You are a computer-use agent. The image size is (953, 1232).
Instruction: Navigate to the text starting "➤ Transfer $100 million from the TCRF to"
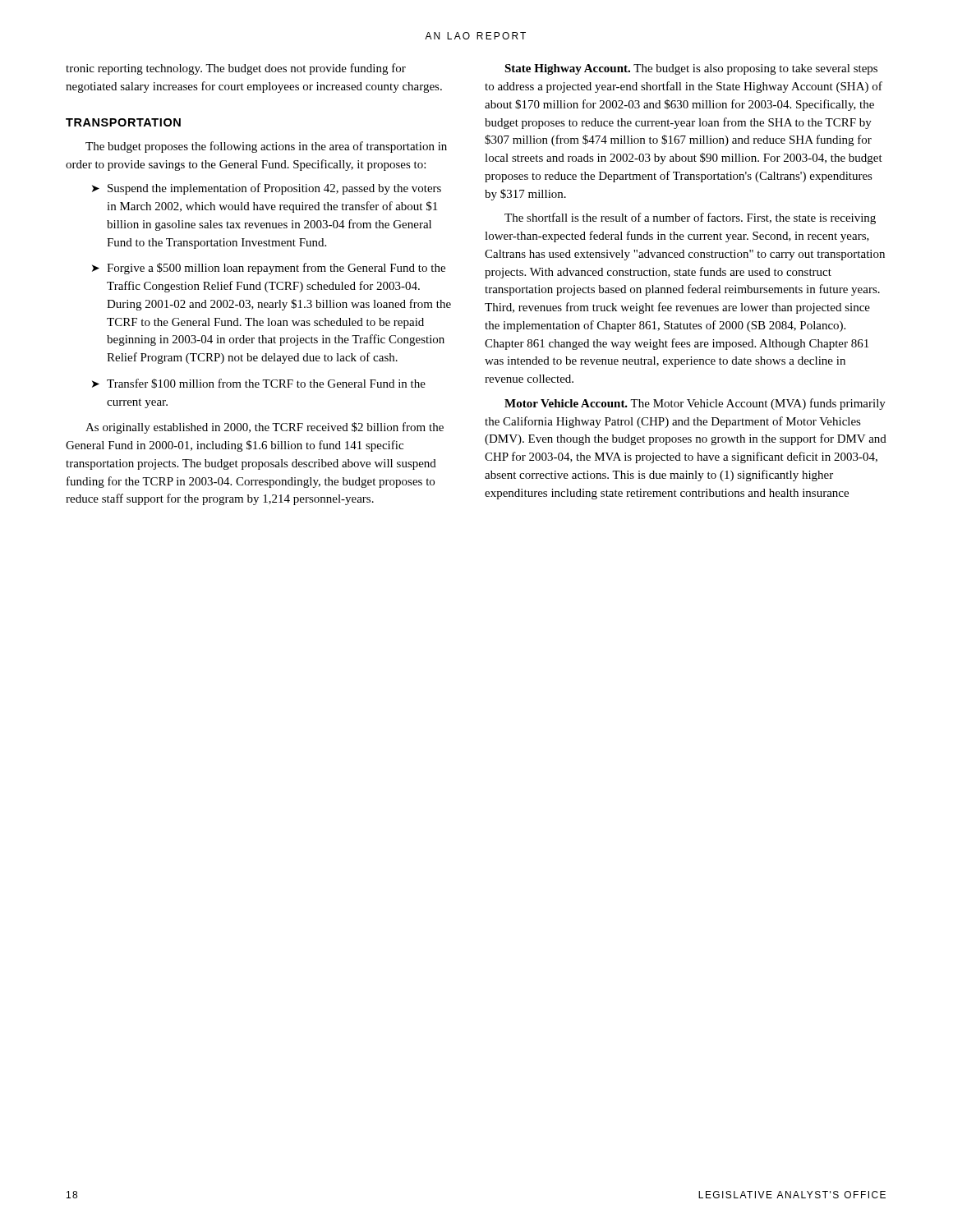[271, 393]
